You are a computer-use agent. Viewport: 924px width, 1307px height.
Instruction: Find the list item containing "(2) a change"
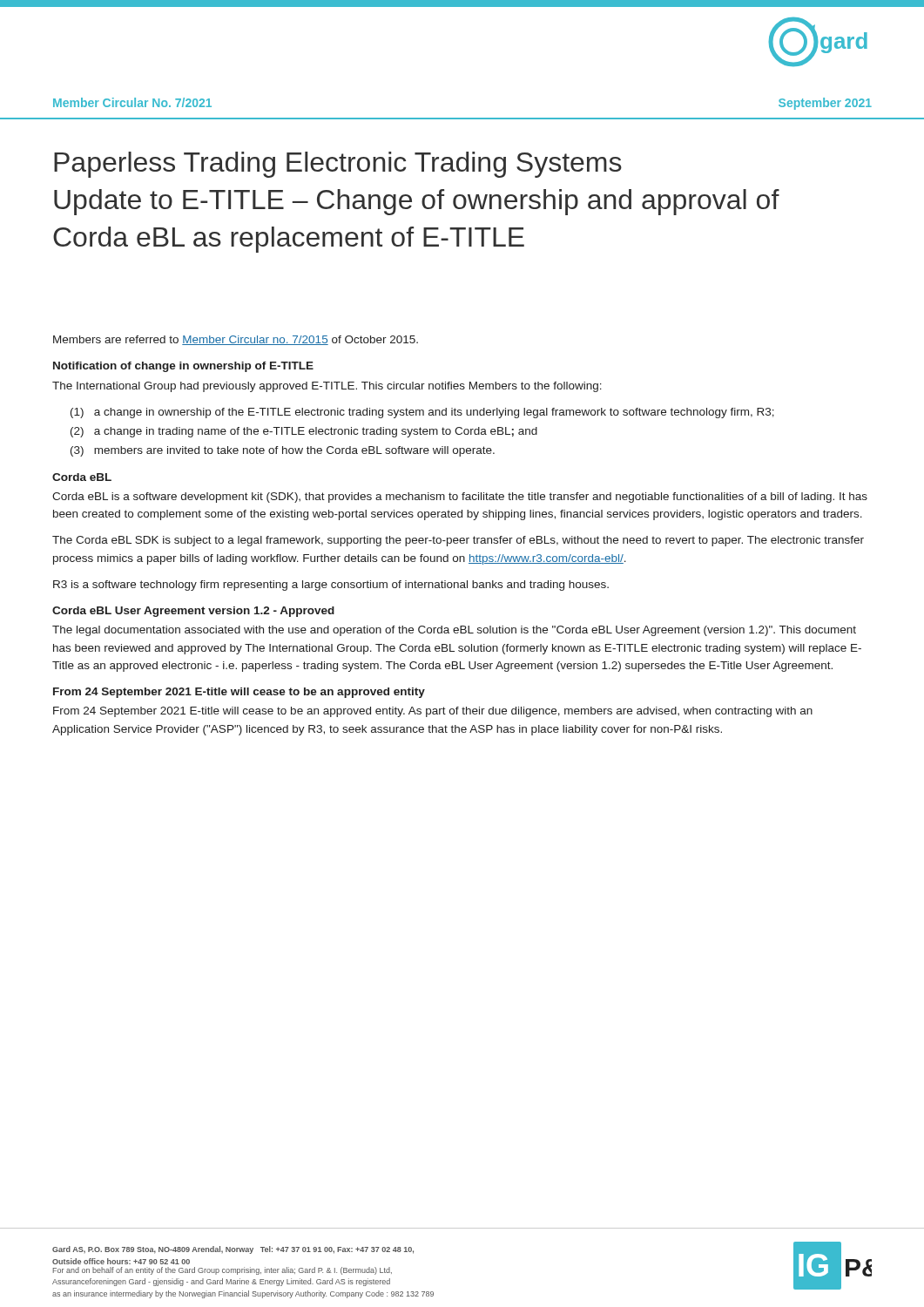tap(304, 431)
